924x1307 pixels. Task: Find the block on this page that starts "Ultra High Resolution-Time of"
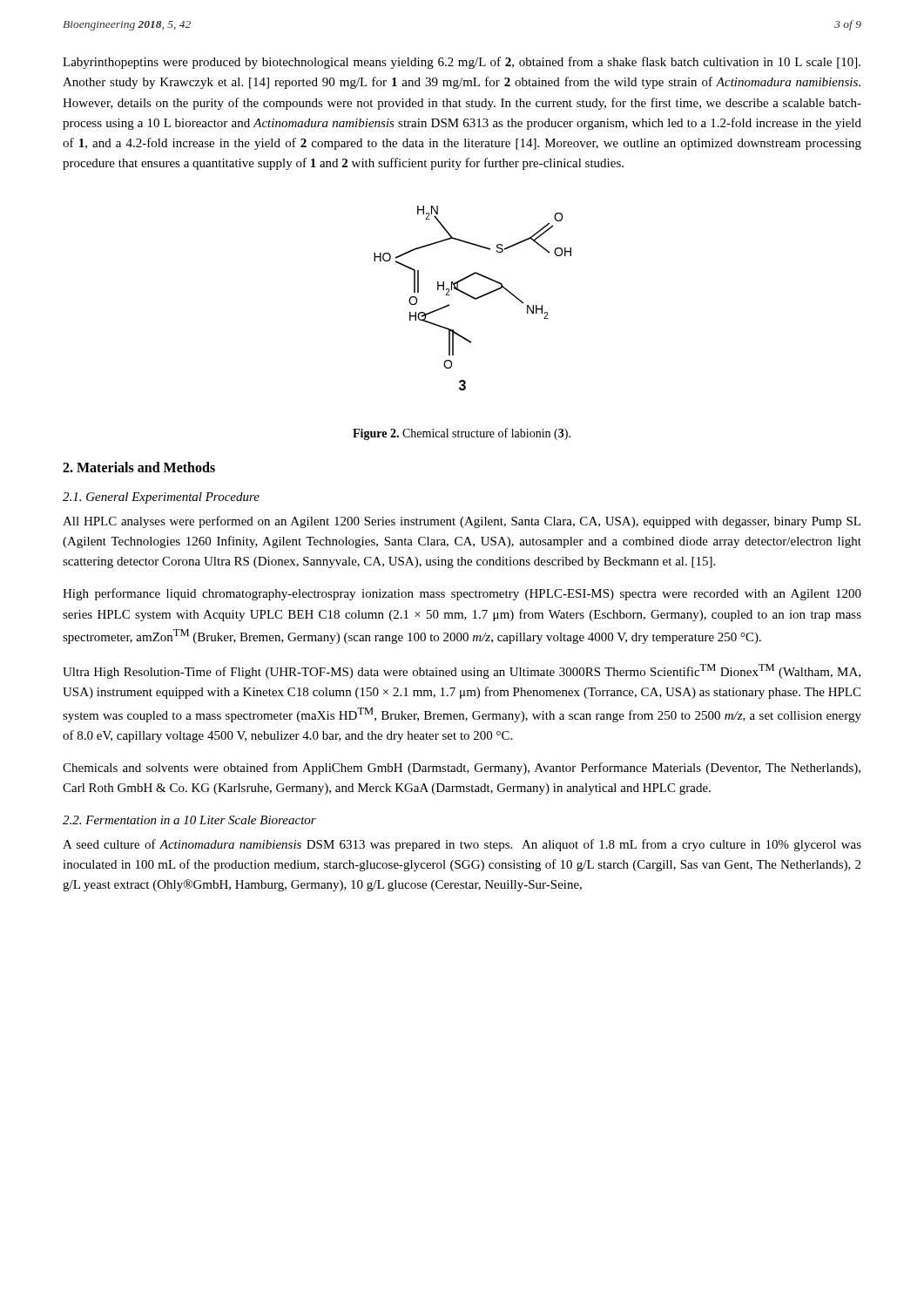coord(462,702)
